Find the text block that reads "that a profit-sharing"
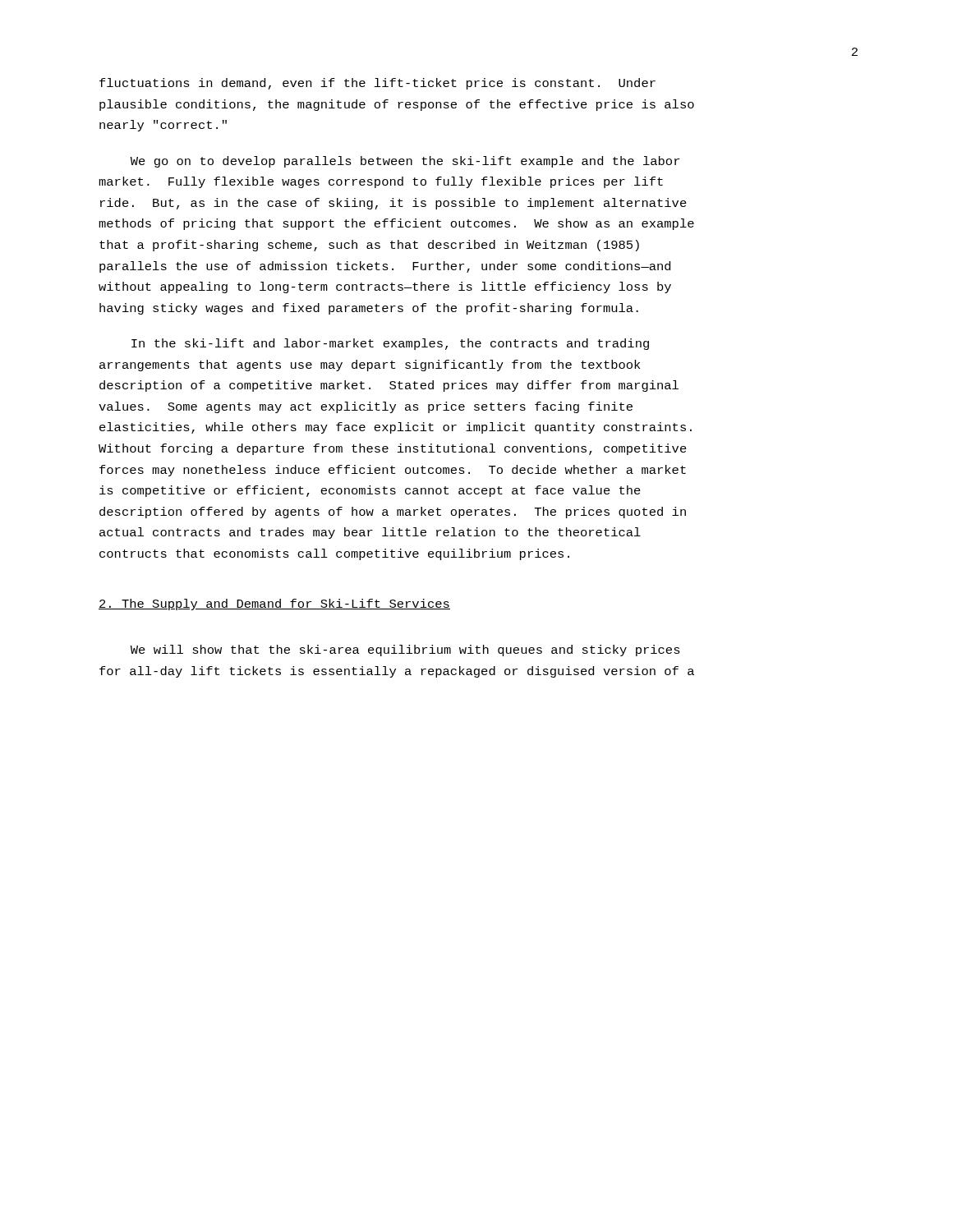This screenshot has height=1232, width=957. point(370,246)
